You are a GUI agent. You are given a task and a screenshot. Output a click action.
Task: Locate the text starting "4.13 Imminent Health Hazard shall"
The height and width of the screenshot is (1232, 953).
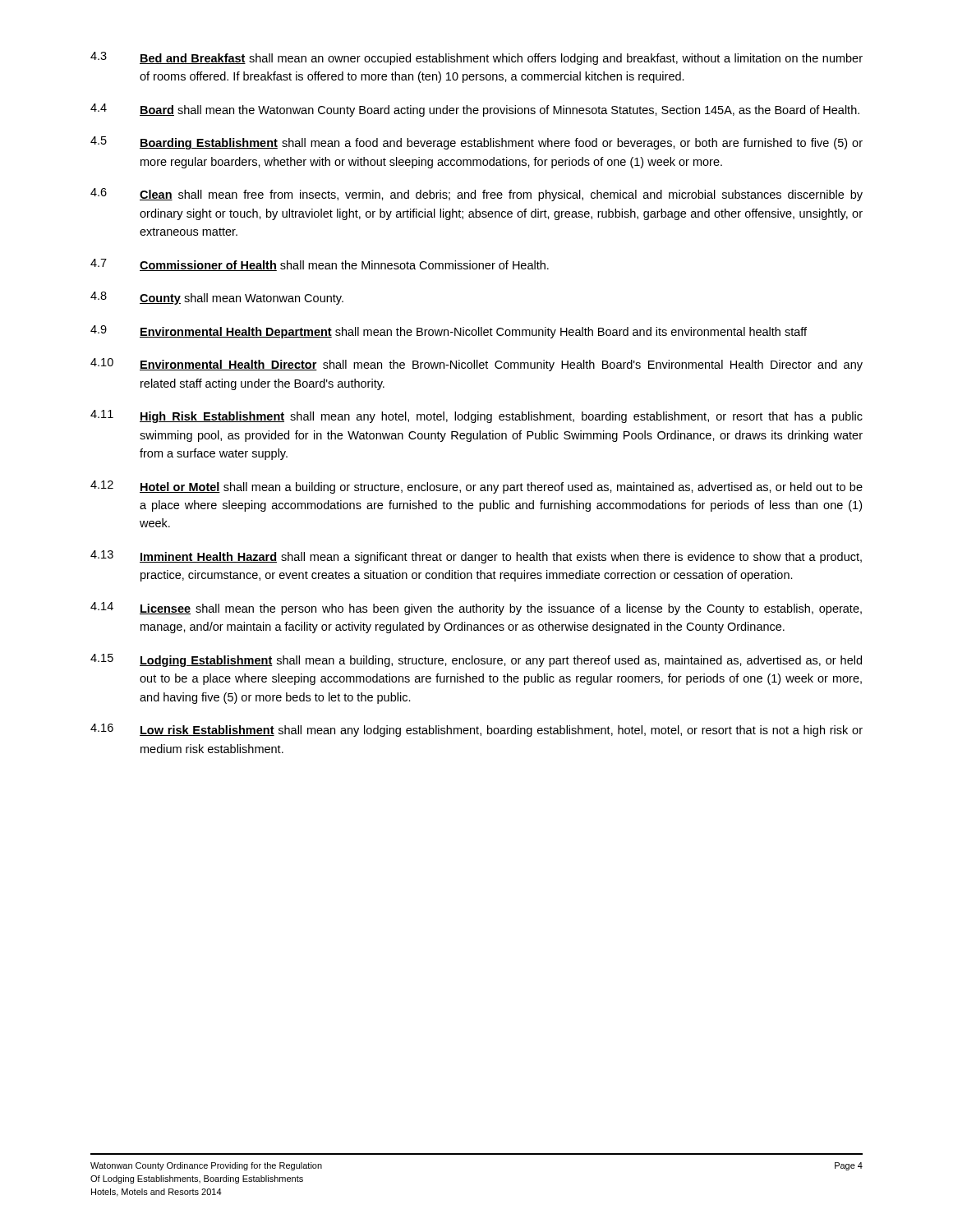476,566
